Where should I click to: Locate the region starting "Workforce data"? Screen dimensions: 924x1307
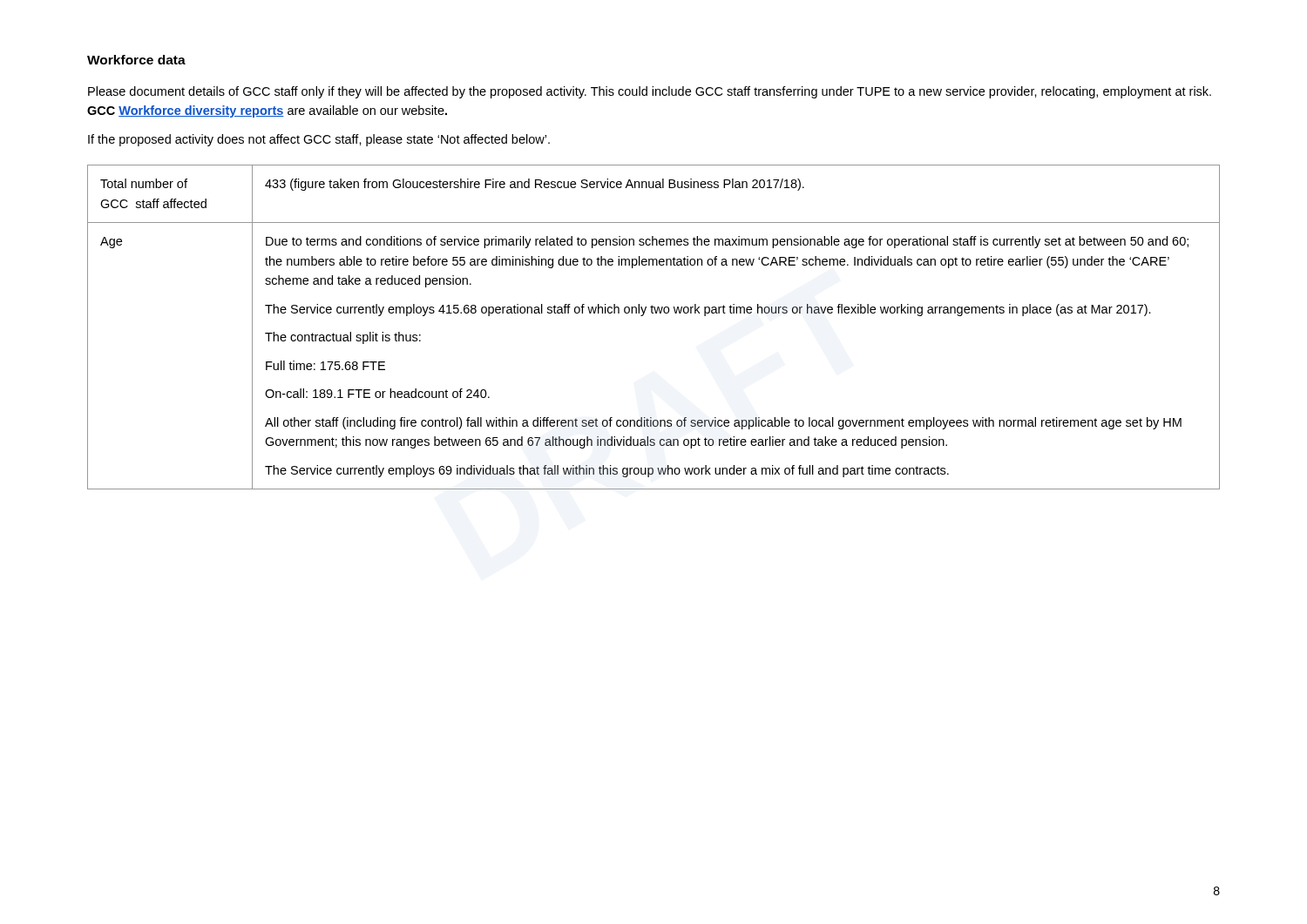[x=136, y=60]
